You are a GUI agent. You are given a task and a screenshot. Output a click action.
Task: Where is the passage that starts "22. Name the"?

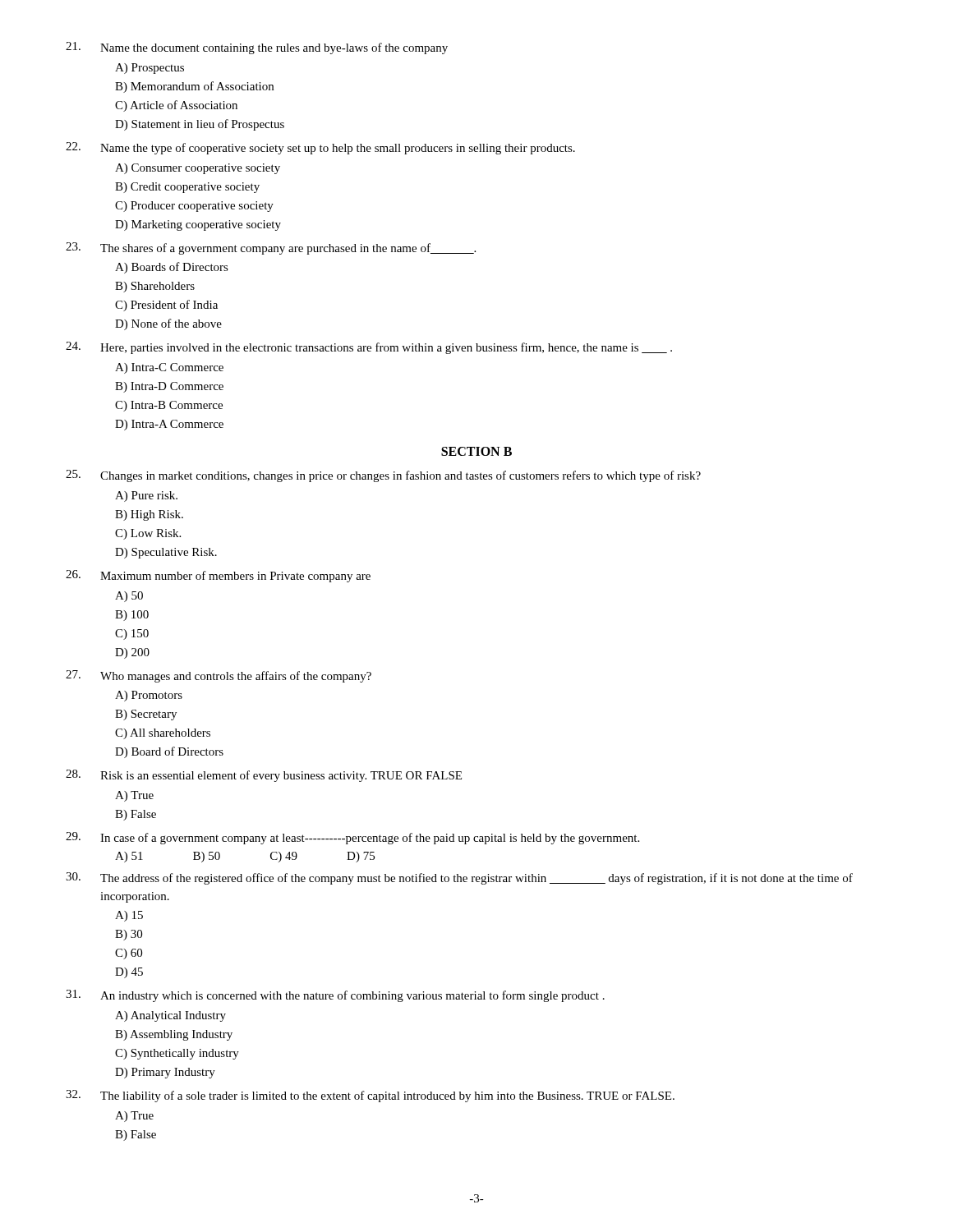(x=320, y=148)
